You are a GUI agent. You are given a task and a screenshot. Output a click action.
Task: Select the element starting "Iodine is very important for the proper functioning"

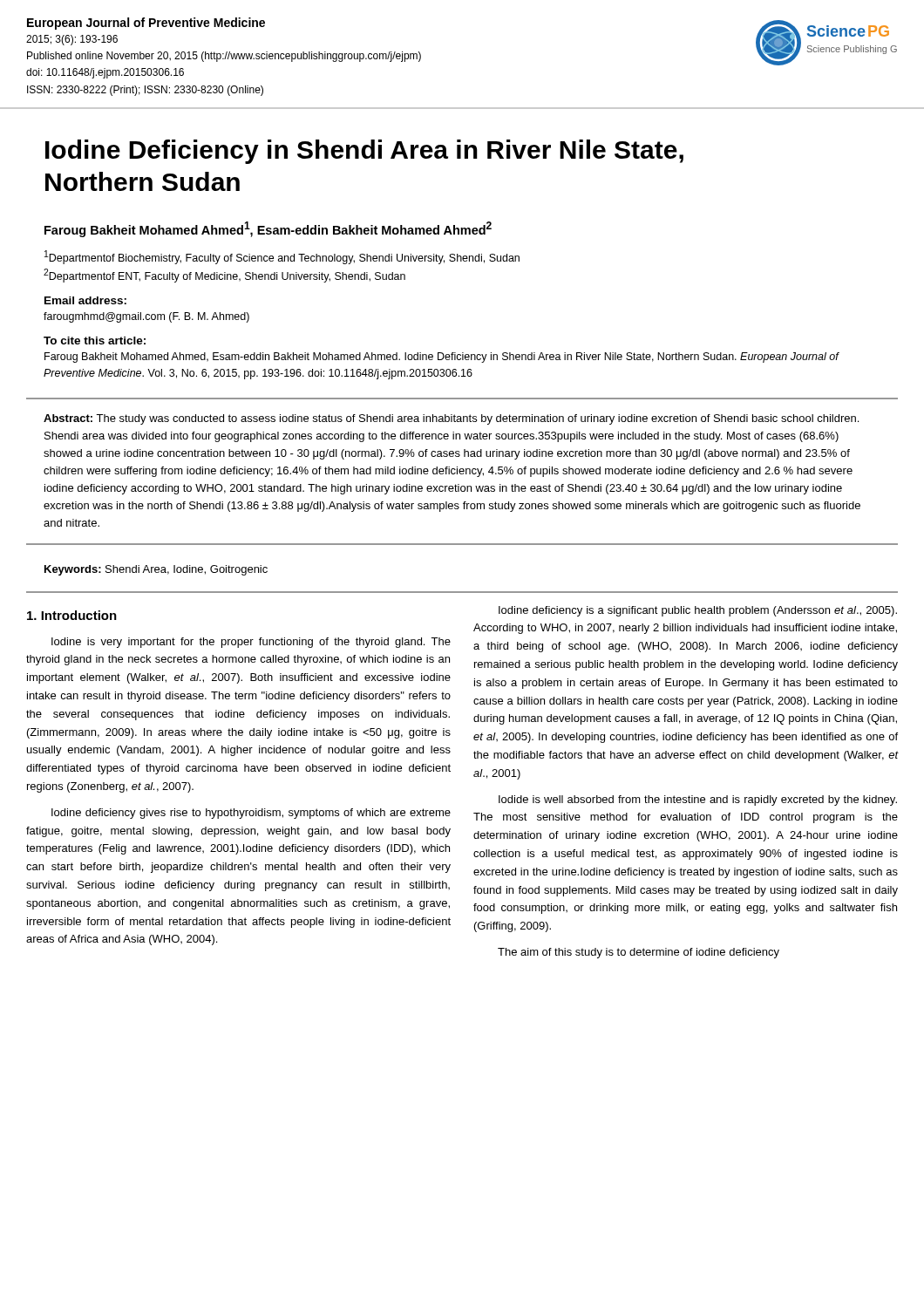(251, 643)
